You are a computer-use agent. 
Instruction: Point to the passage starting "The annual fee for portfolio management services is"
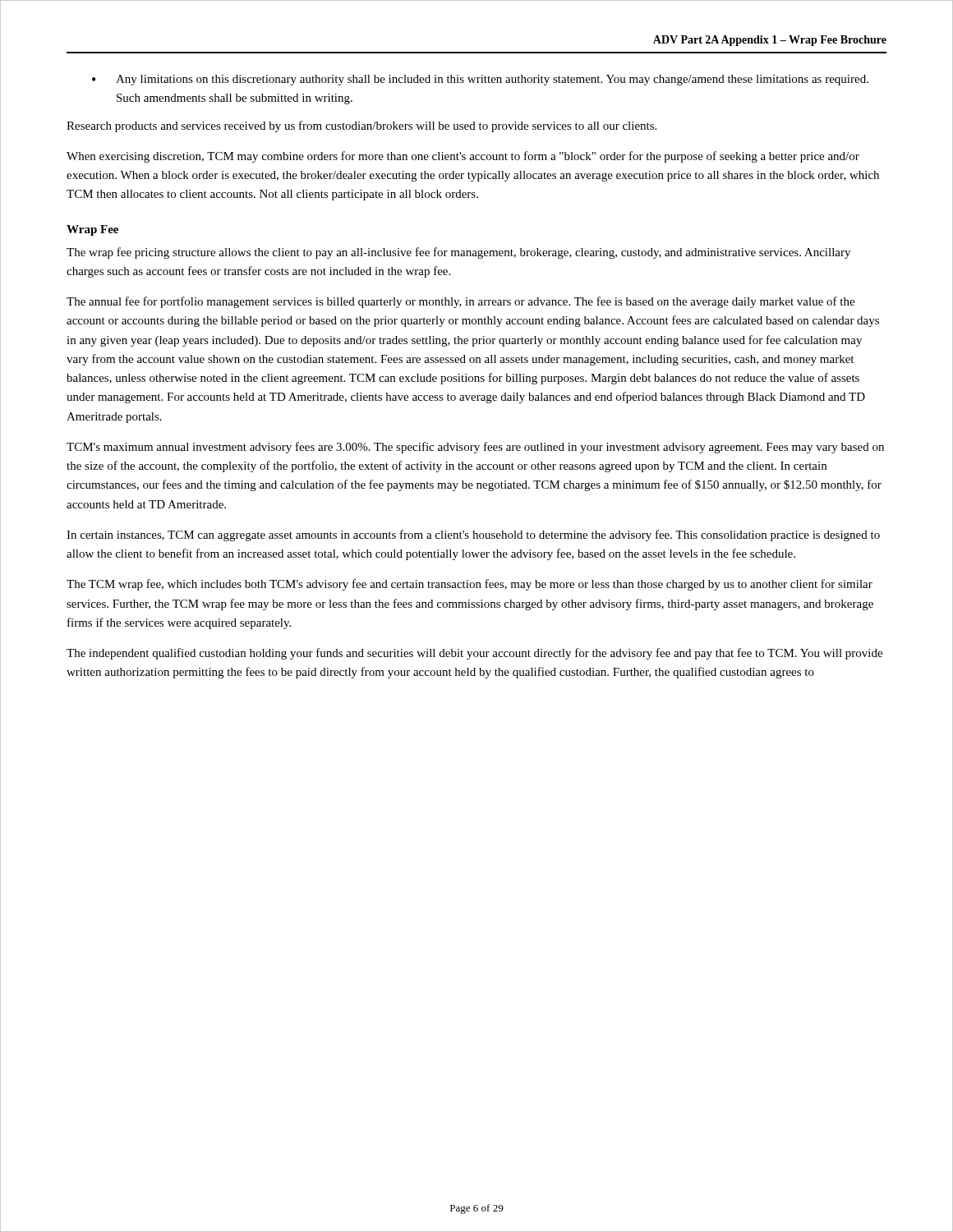click(x=473, y=359)
